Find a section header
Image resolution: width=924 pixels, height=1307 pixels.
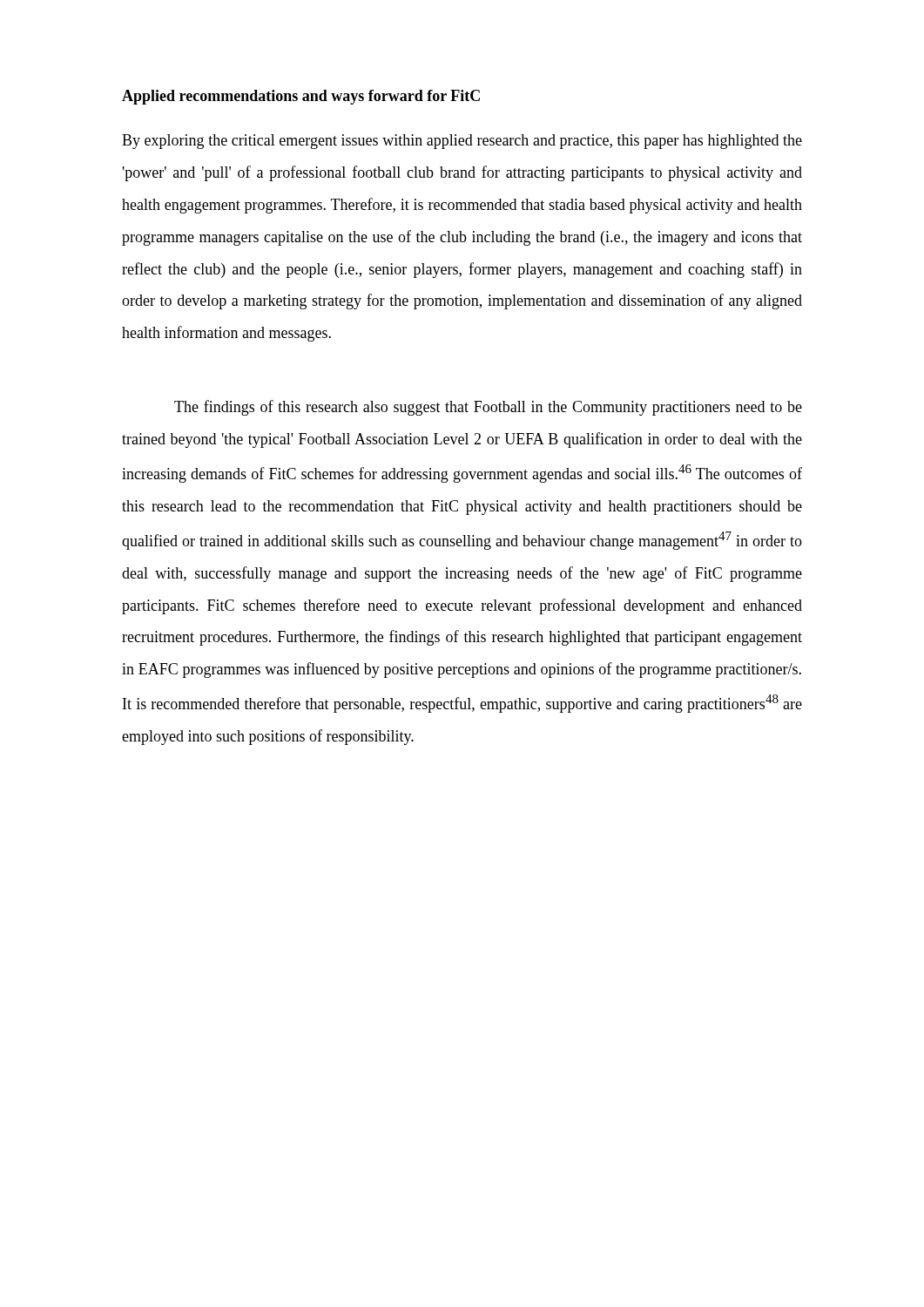click(x=302, y=96)
